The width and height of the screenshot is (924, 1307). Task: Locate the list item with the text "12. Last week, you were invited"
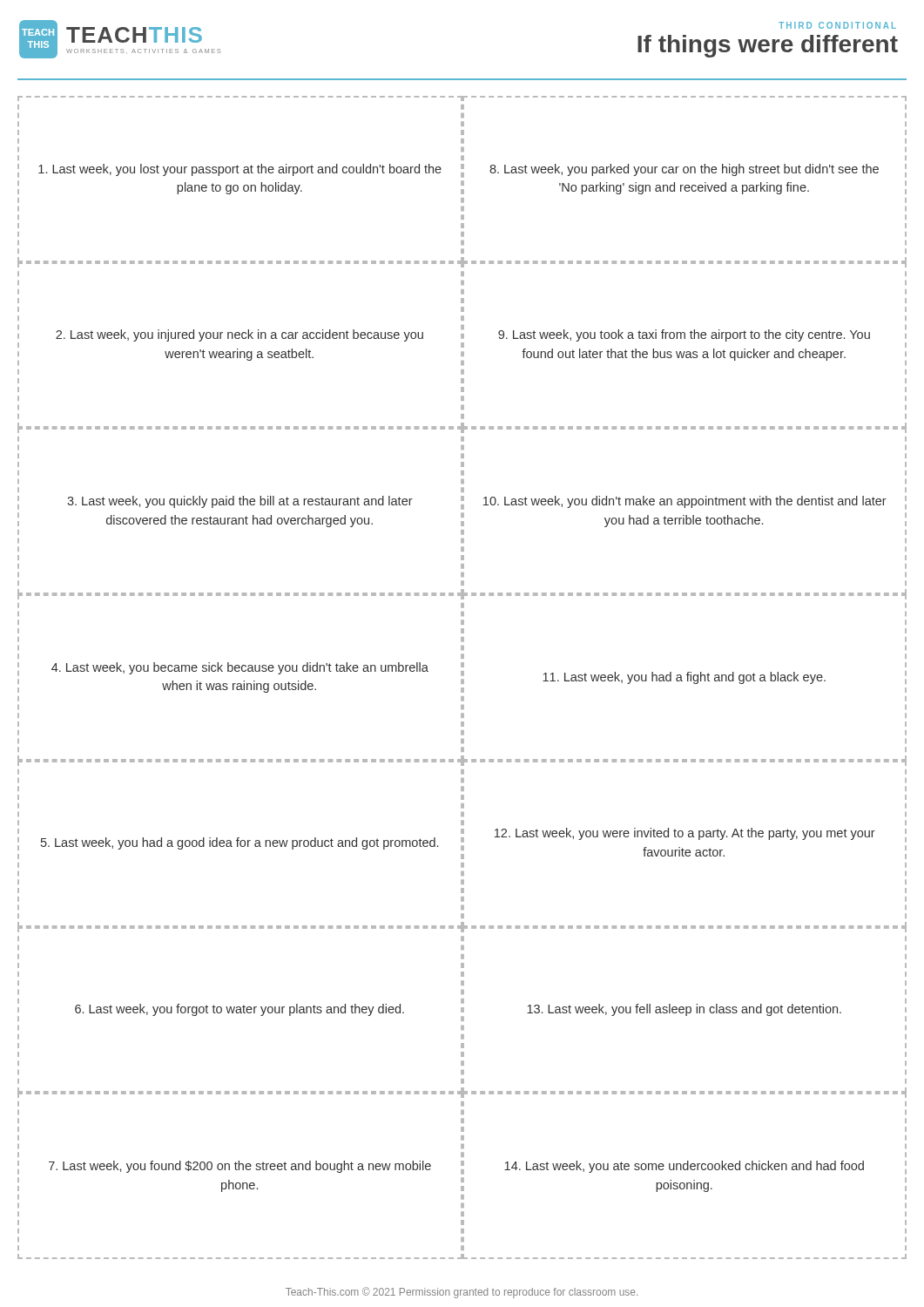[684, 843]
